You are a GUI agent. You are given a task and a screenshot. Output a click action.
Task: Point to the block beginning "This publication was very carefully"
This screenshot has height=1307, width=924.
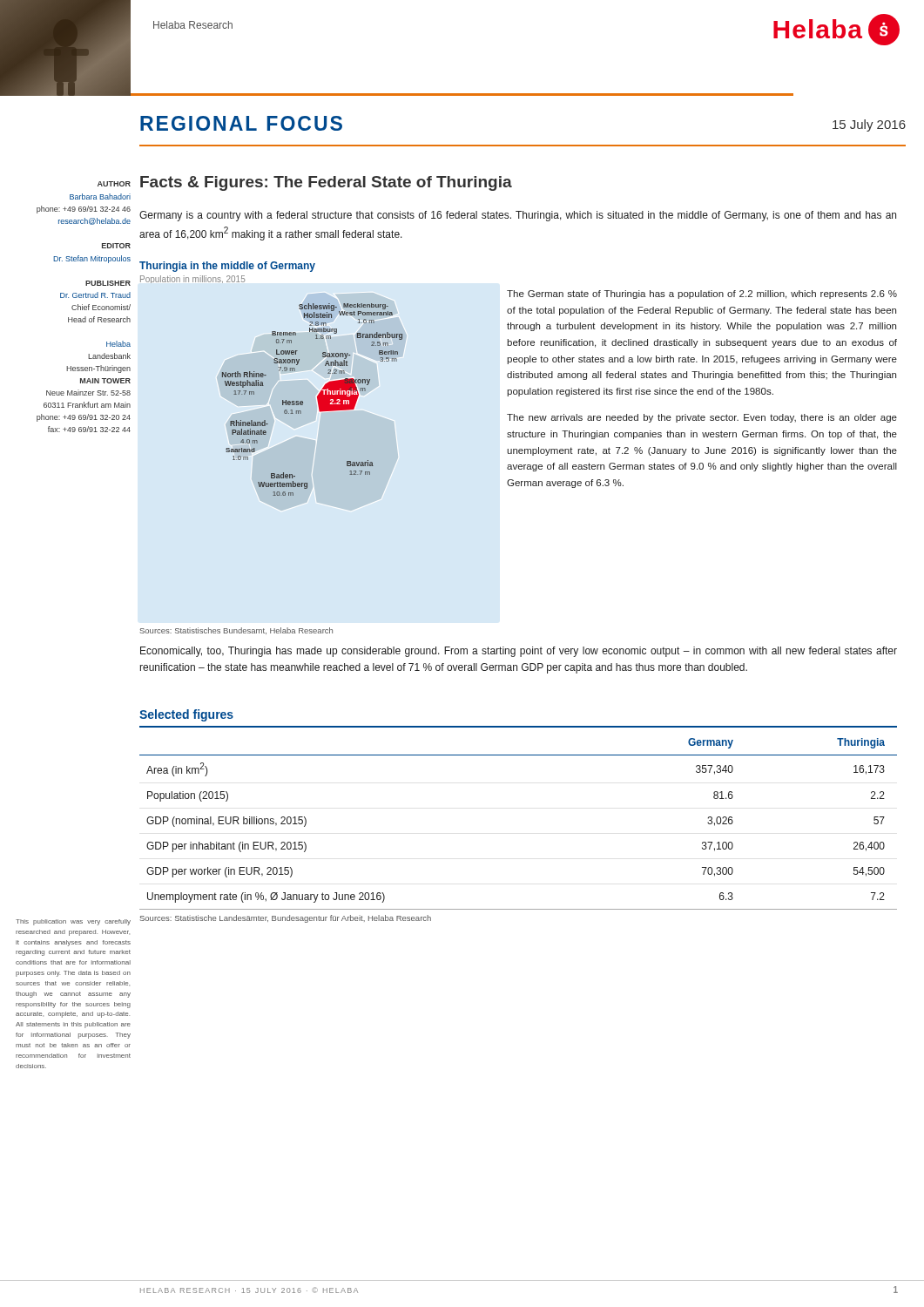pos(73,994)
